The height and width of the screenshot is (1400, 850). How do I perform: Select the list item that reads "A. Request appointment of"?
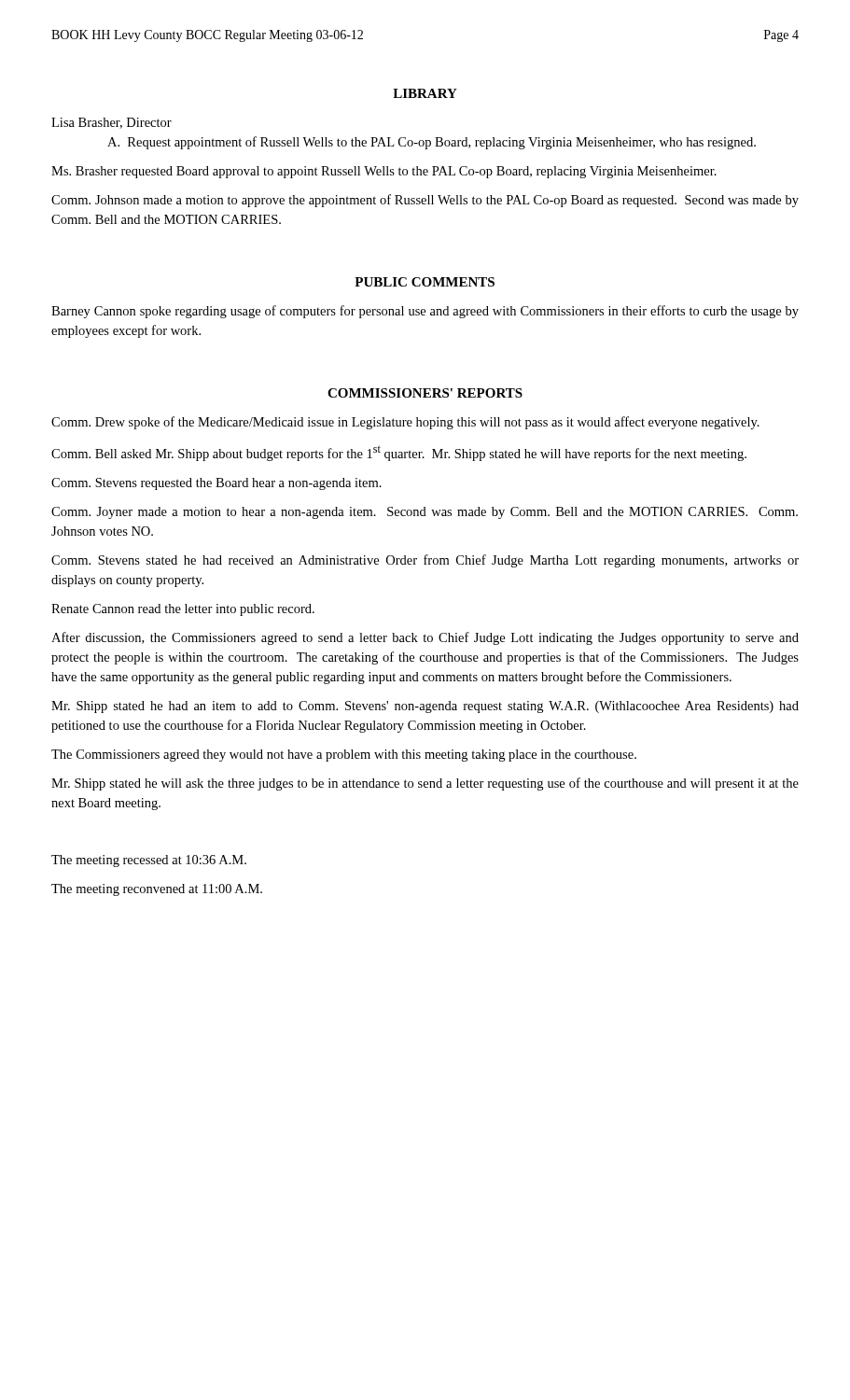point(432,142)
